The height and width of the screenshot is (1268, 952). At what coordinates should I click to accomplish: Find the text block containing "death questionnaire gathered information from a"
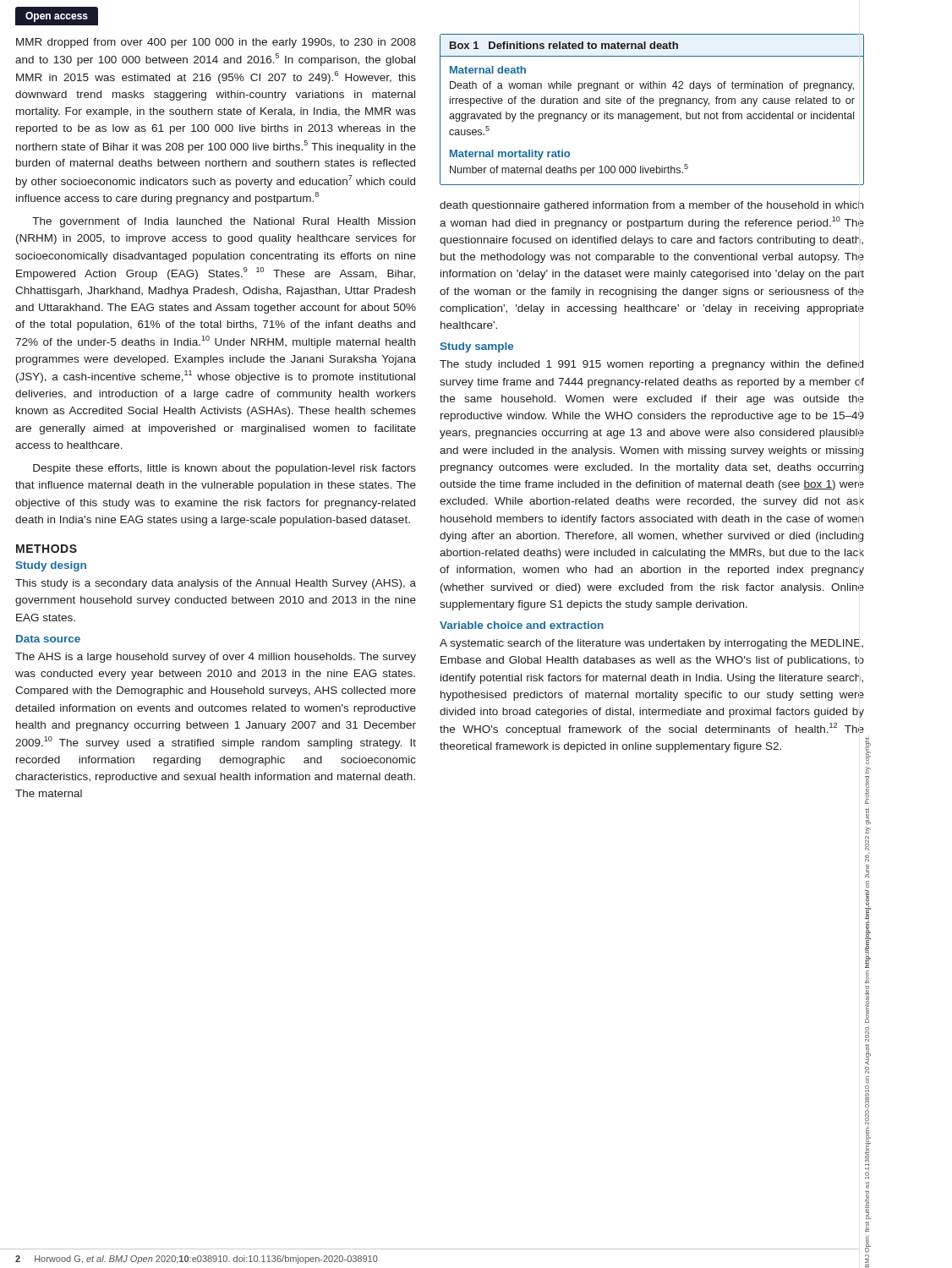[x=652, y=266]
